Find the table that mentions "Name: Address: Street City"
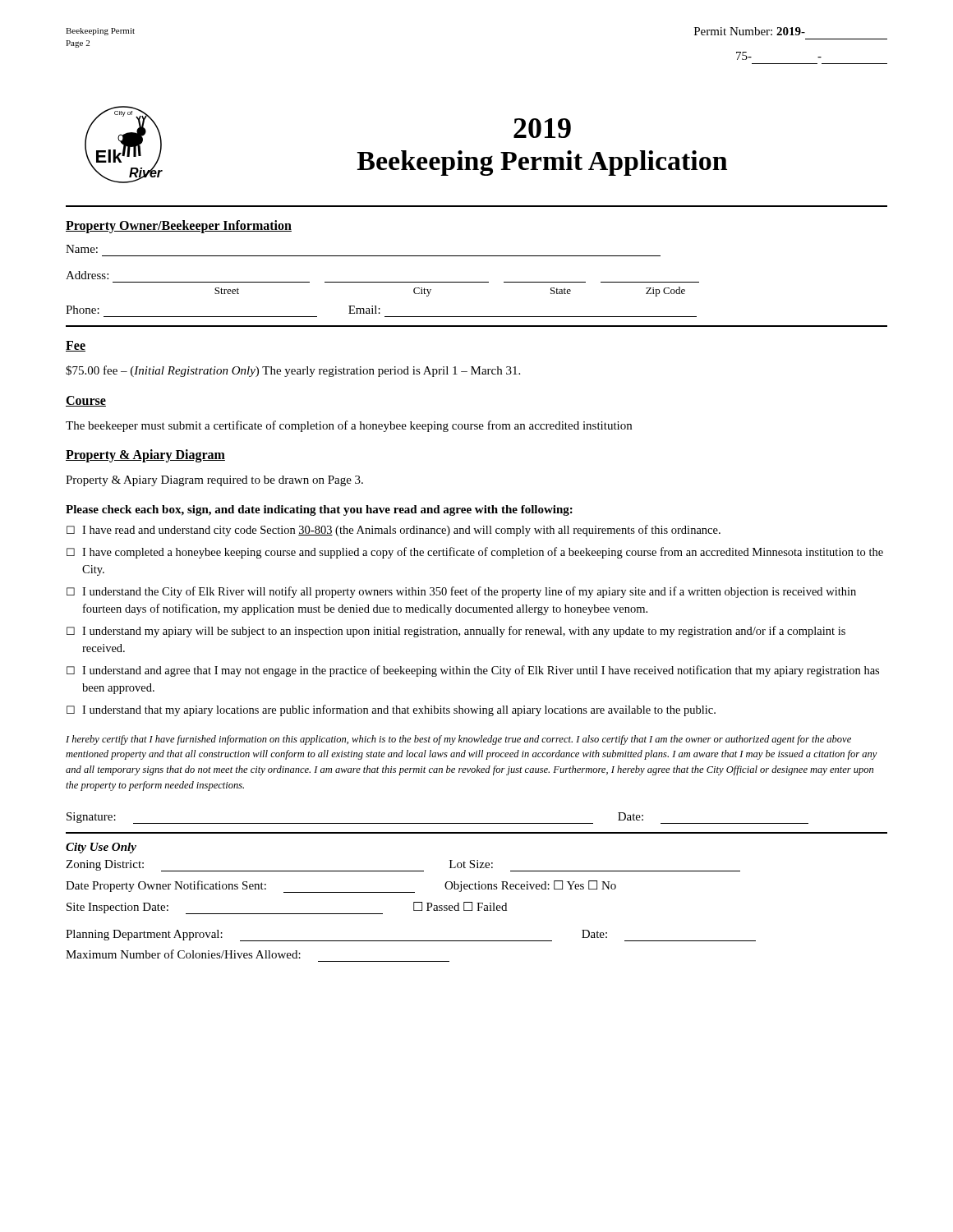This screenshot has width=953, height=1232. (476, 279)
